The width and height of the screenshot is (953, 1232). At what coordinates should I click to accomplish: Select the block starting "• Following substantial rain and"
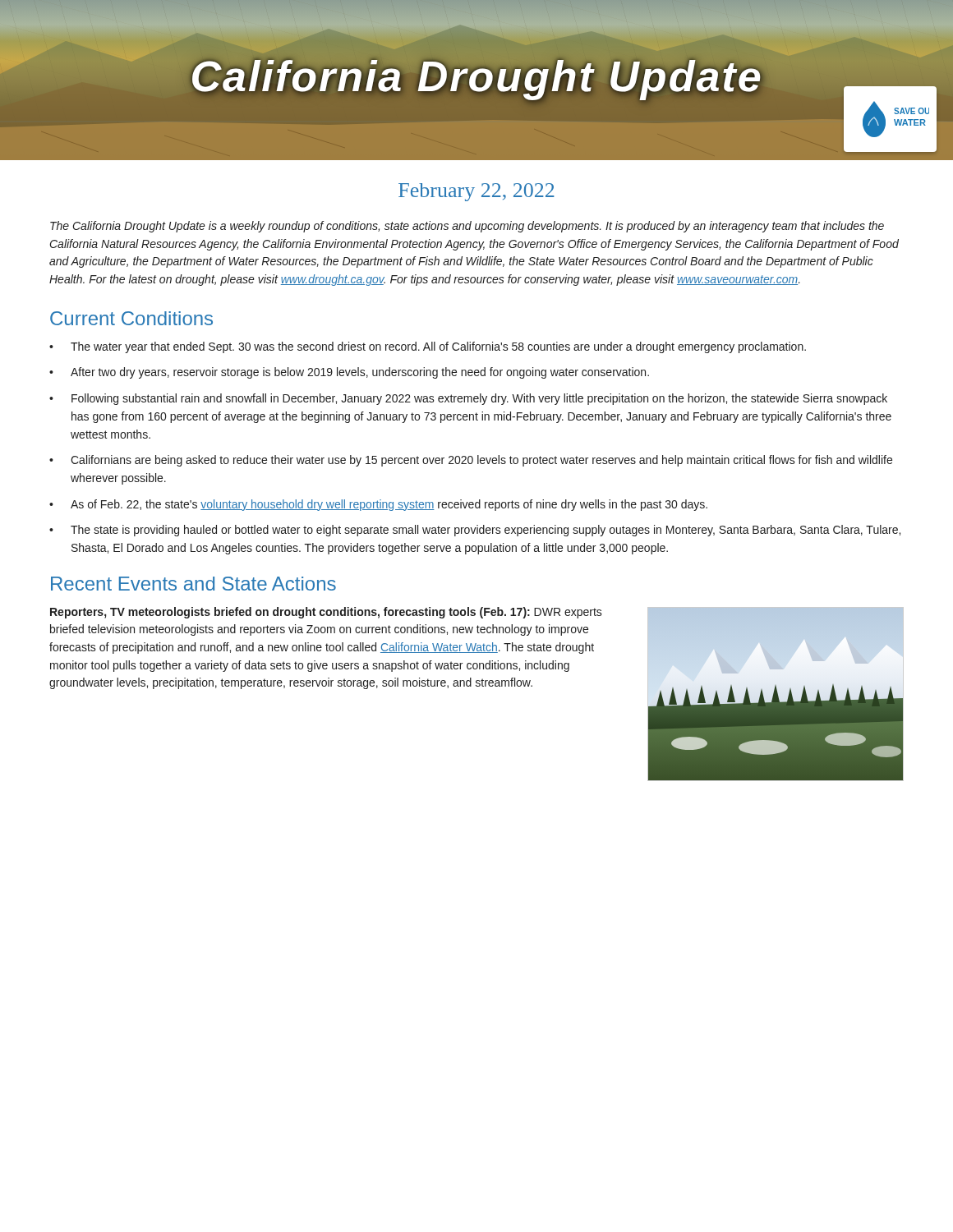[476, 417]
